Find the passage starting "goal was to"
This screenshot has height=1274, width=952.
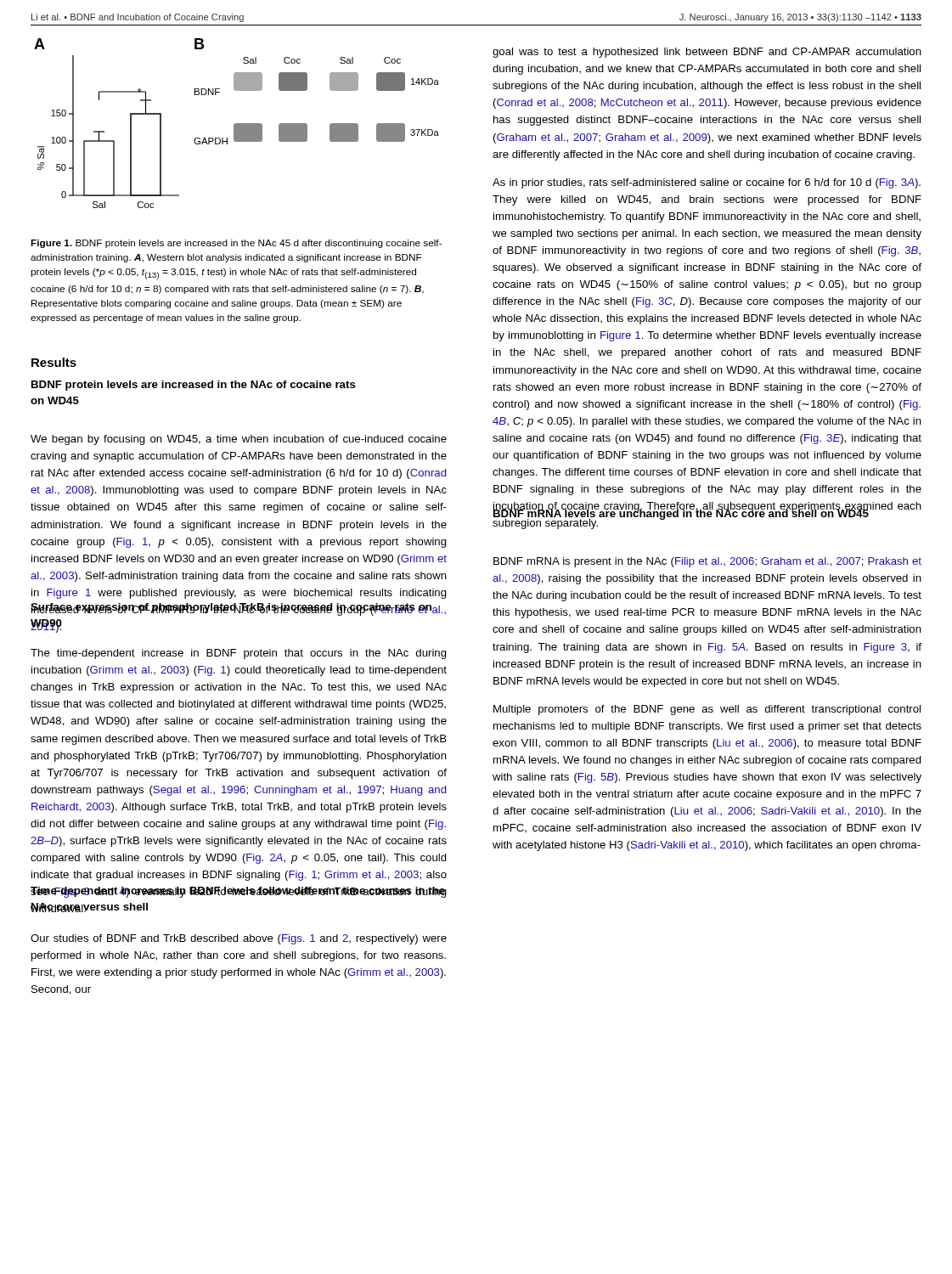point(707,288)
